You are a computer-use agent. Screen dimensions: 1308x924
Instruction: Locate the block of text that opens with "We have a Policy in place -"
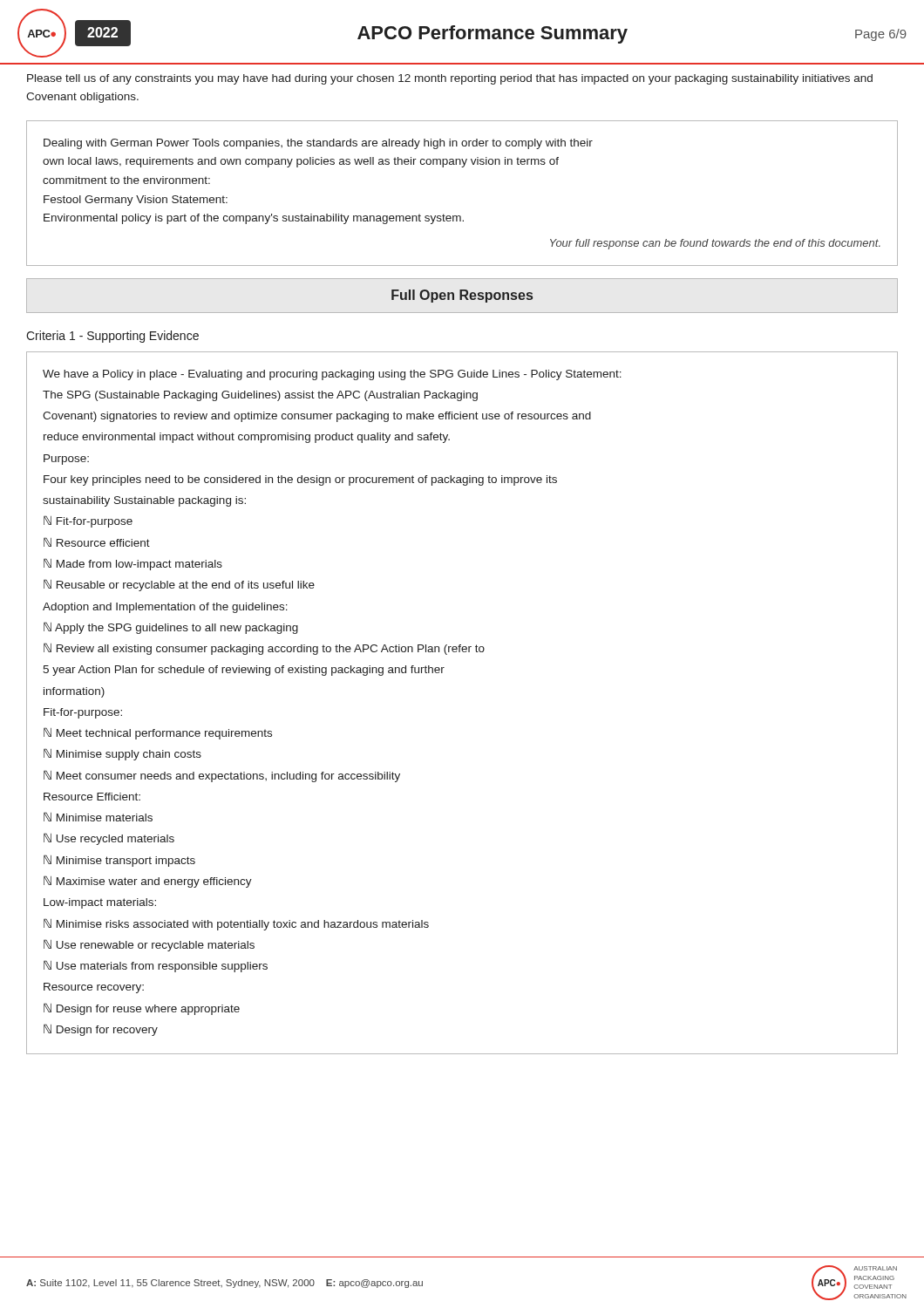point(332,375)
